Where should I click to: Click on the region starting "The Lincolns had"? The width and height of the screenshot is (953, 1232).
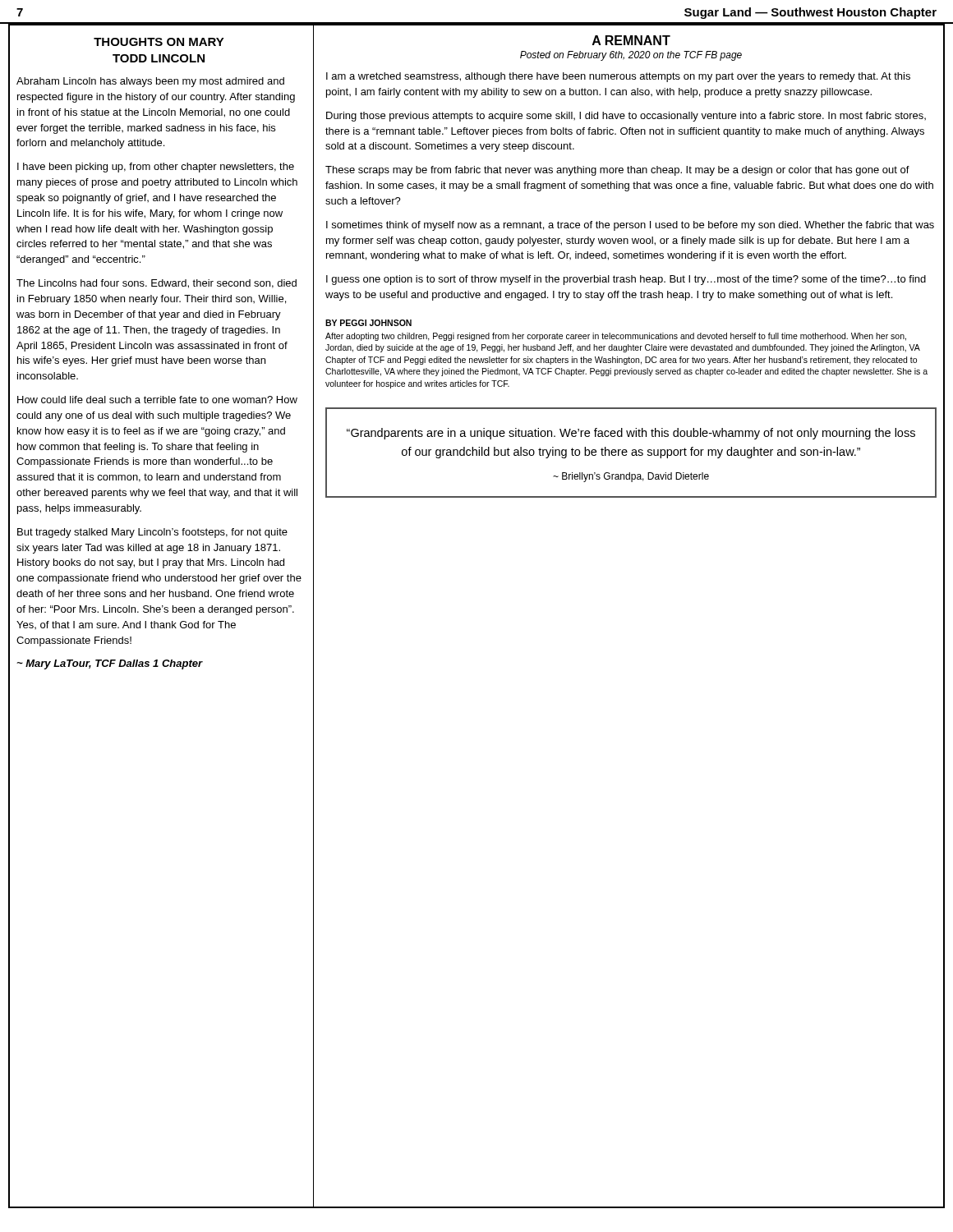tap(157, 329)
